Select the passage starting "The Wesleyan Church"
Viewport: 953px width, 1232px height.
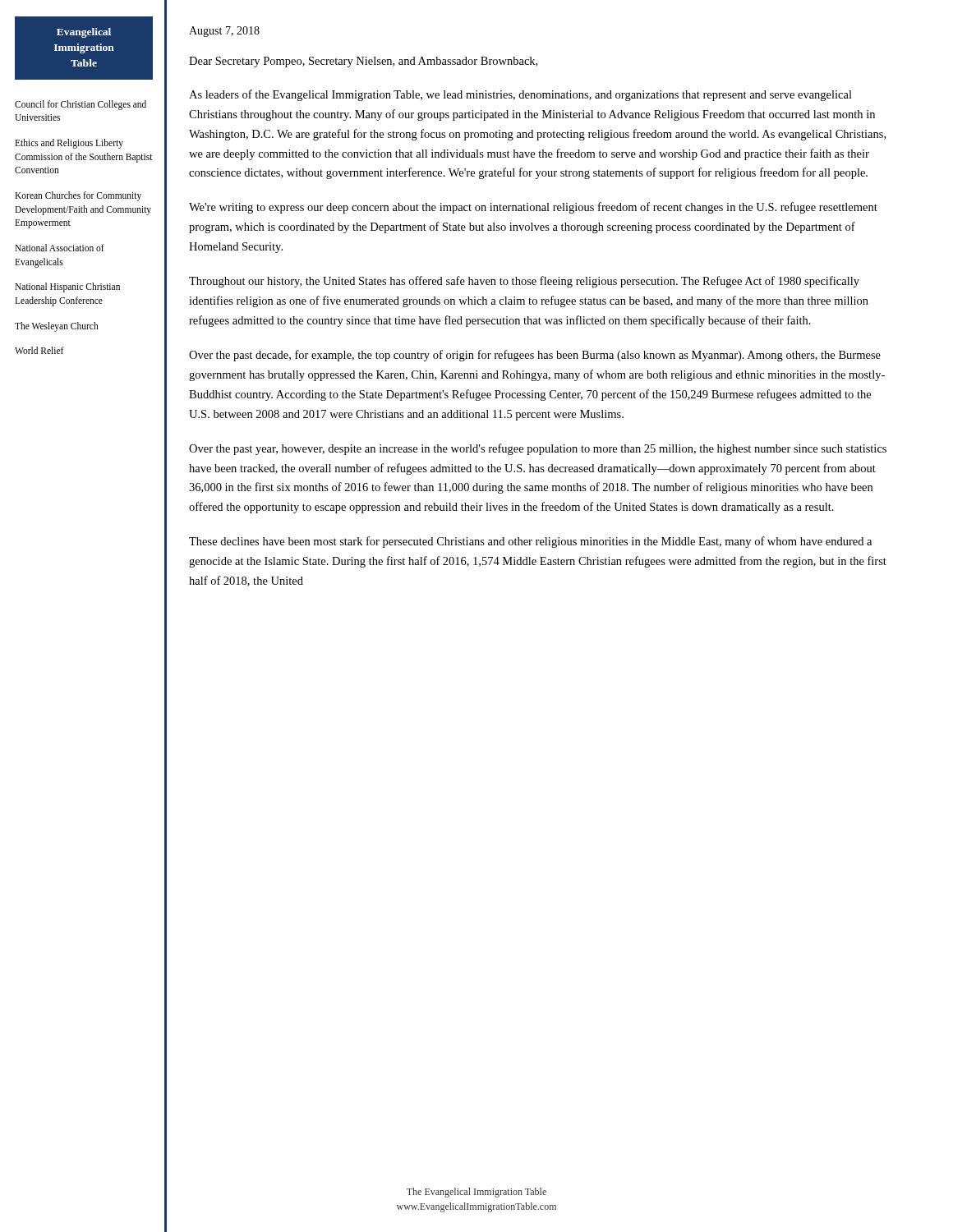pyautogui.click(x=57, y=326)
